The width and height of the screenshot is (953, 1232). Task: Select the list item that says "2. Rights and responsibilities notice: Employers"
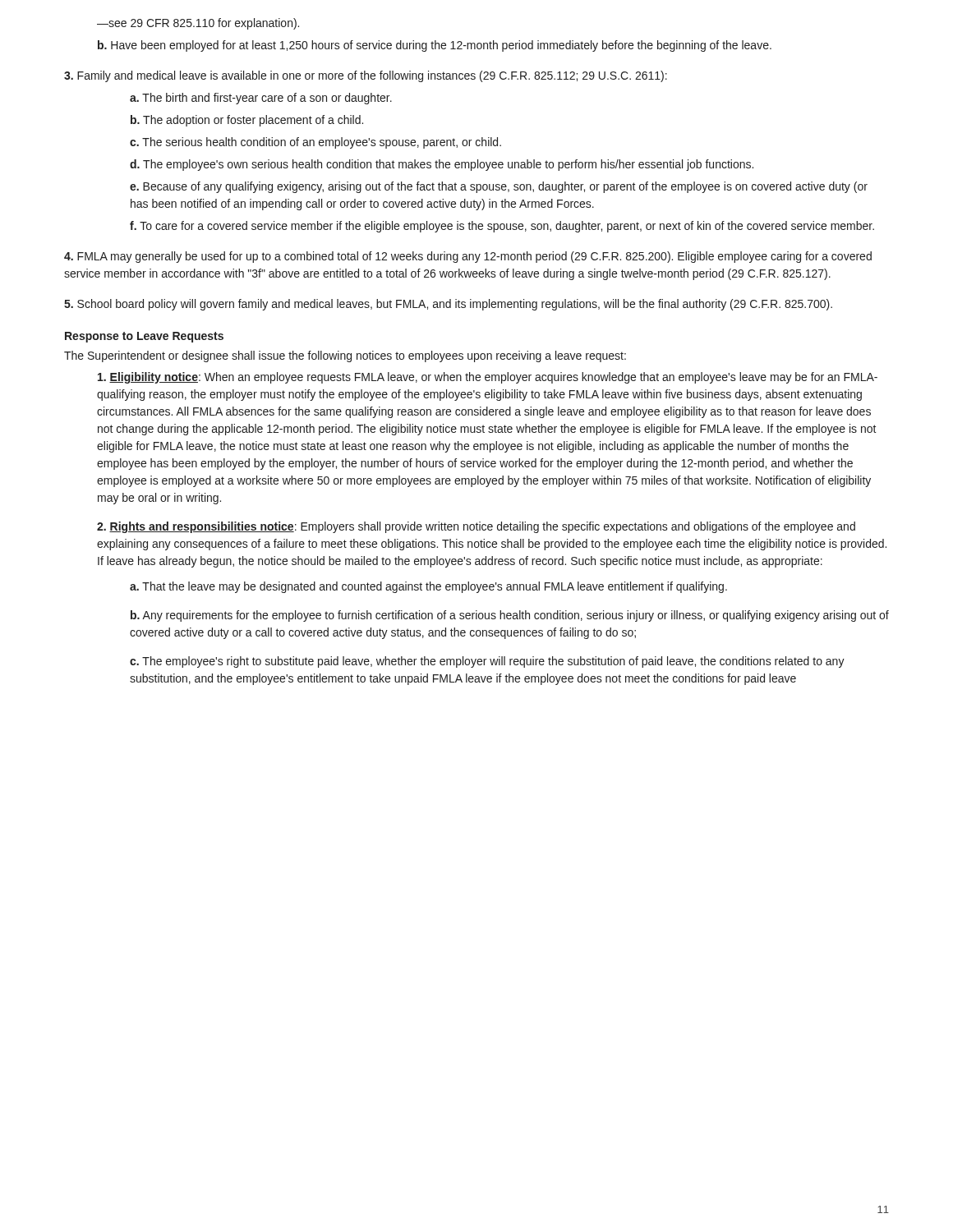pos(492,543)
